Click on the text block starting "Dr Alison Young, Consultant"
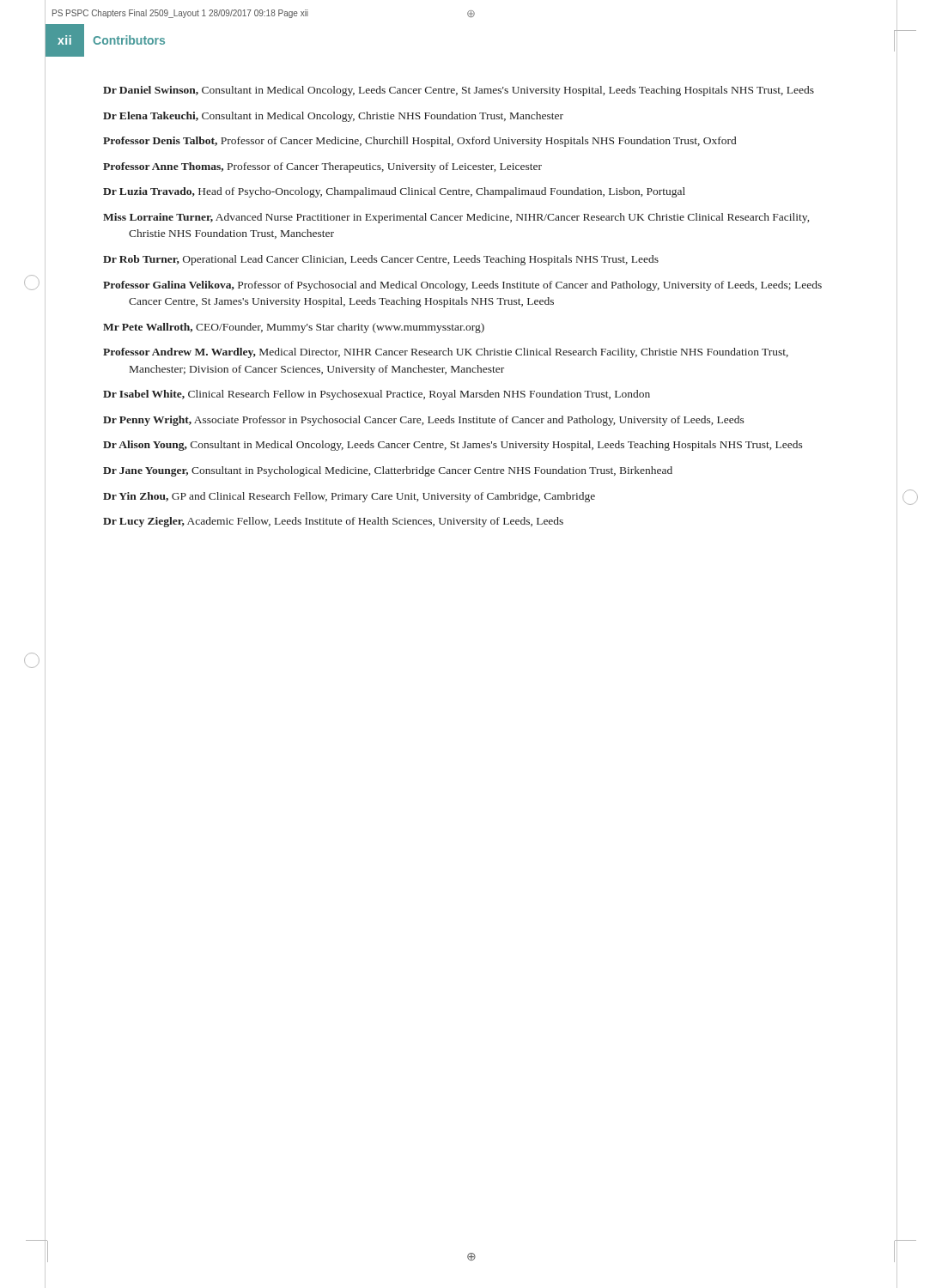This screenshot has width=942, height=1288. coord(453,445)
